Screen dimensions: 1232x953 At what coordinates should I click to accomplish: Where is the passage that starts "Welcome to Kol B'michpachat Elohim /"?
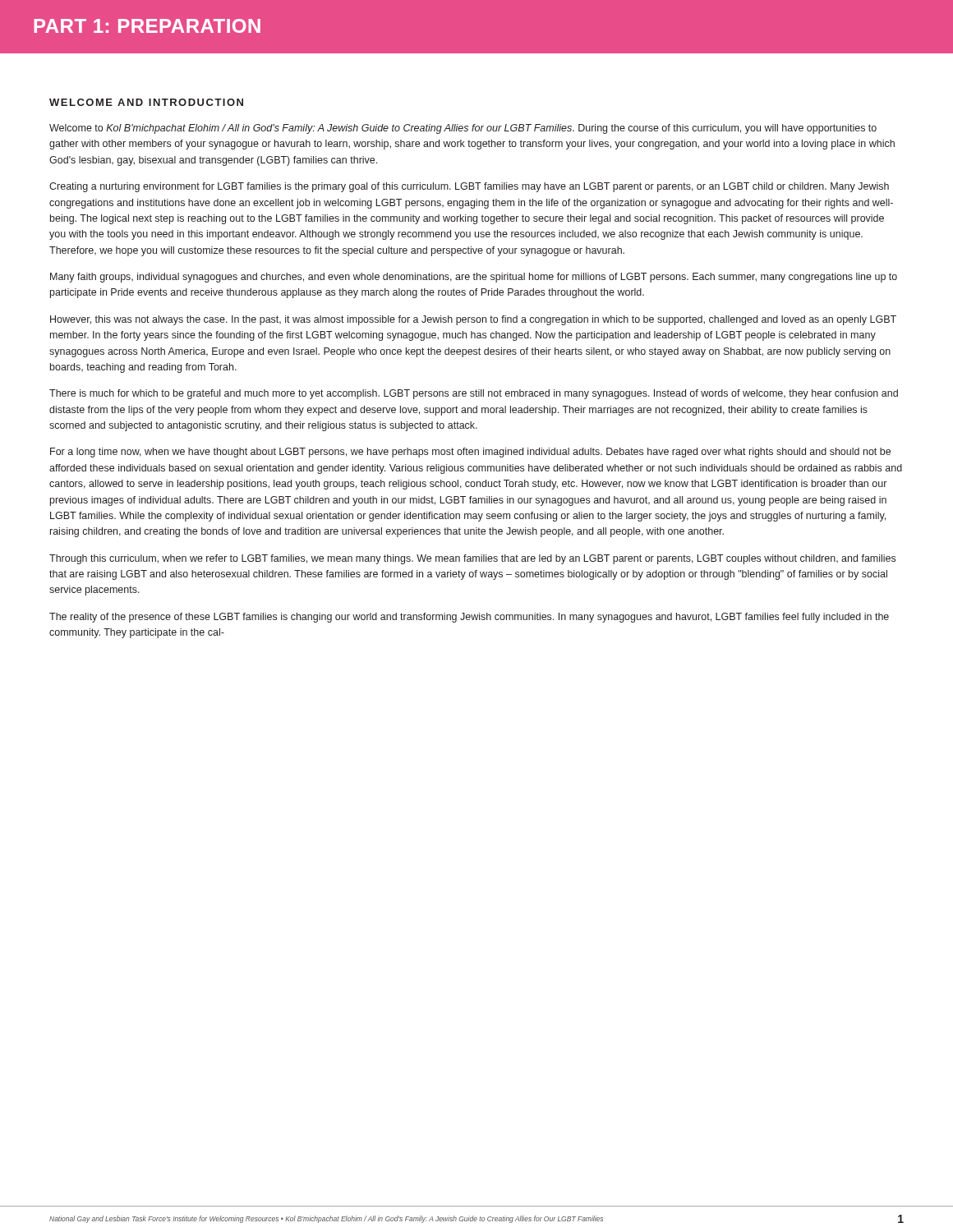(x=472, y=144)
